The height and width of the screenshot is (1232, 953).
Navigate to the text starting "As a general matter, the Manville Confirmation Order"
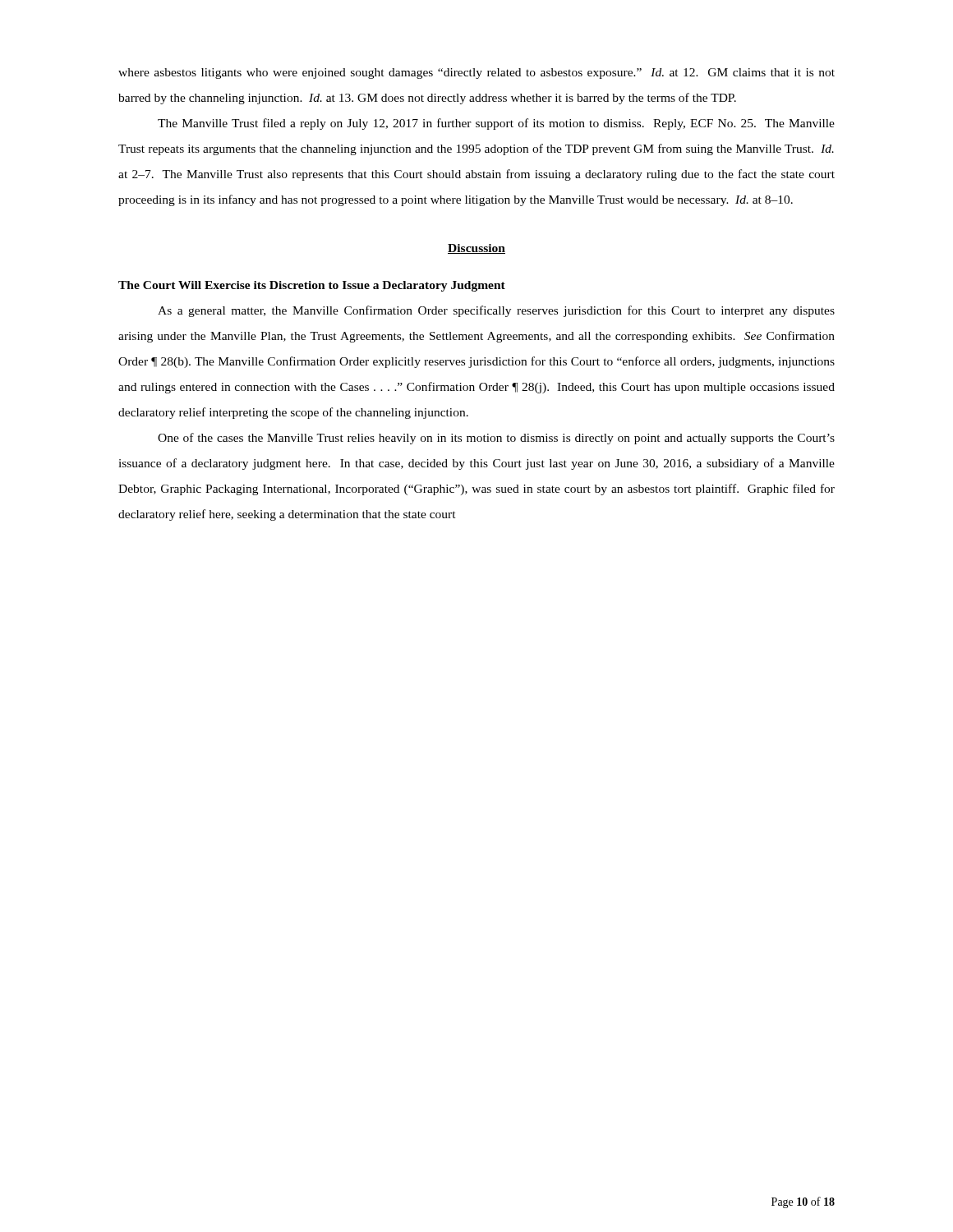pyautogui.click(x=476, y=361)
